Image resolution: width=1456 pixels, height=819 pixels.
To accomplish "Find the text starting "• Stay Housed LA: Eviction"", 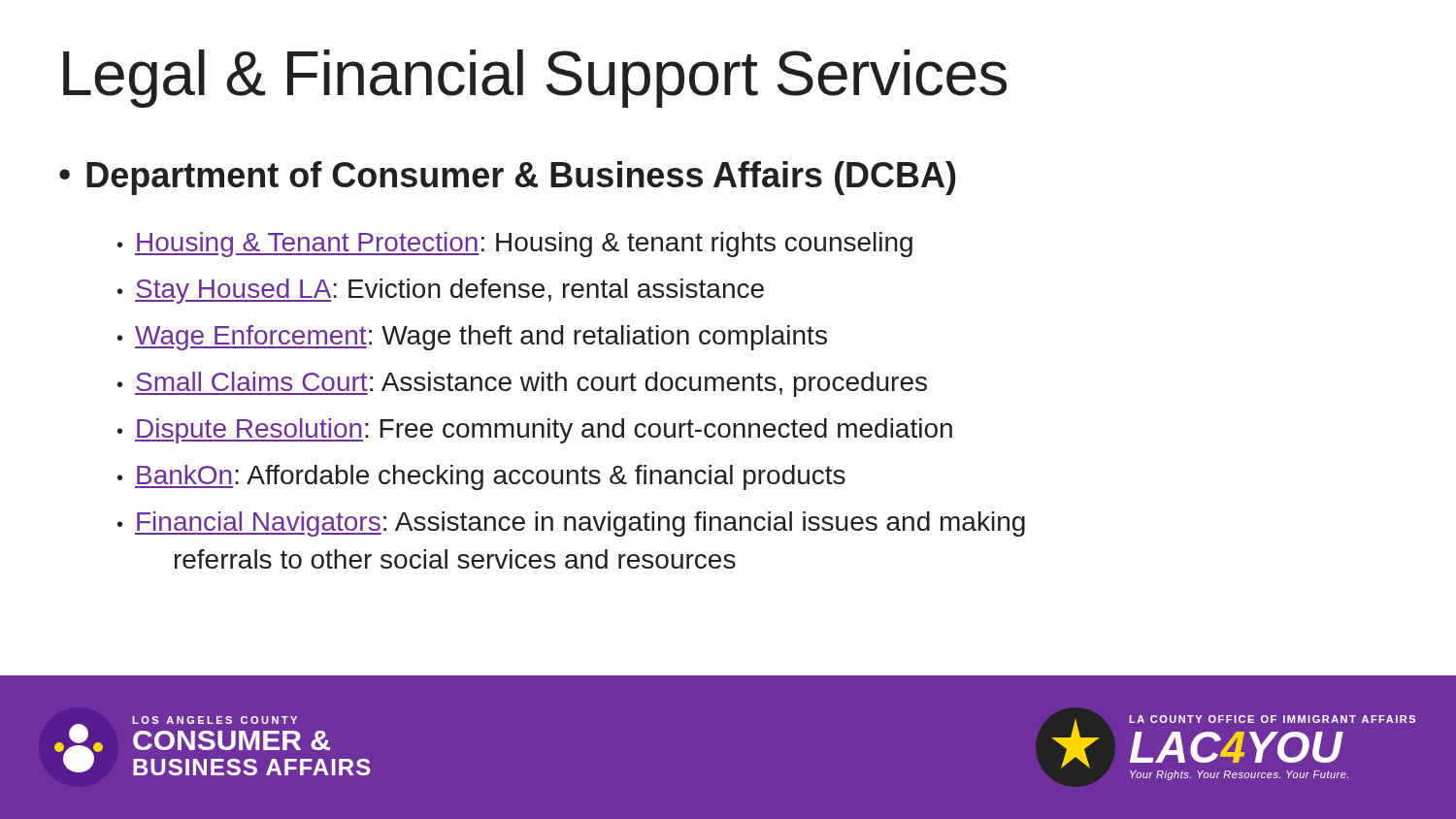I will [757, 289].
